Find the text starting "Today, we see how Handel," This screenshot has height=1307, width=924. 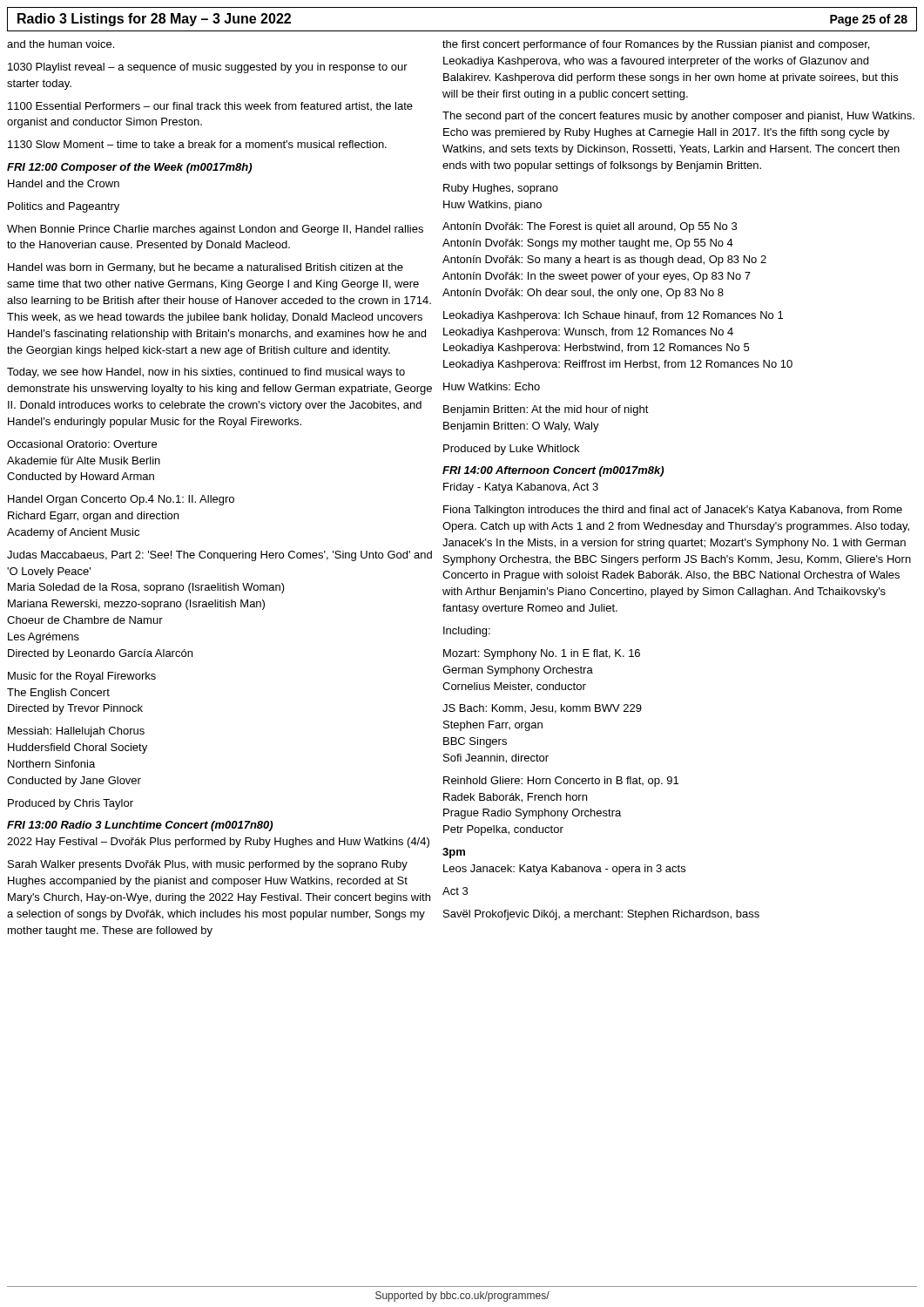click(220, 397)
